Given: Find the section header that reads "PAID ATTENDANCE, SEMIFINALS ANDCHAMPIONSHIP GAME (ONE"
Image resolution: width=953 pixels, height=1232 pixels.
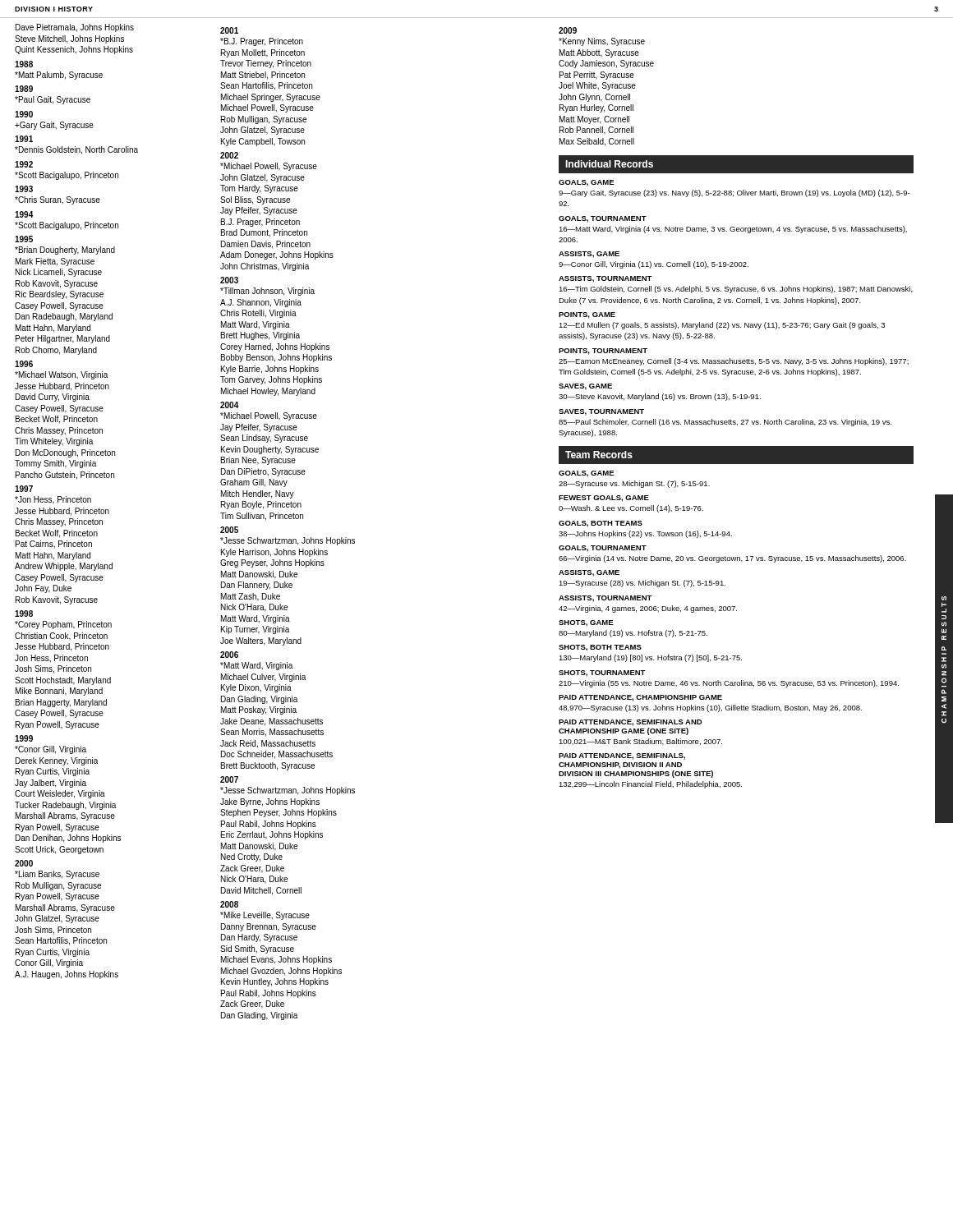Looking at the screenshot, I should [630, 726].
